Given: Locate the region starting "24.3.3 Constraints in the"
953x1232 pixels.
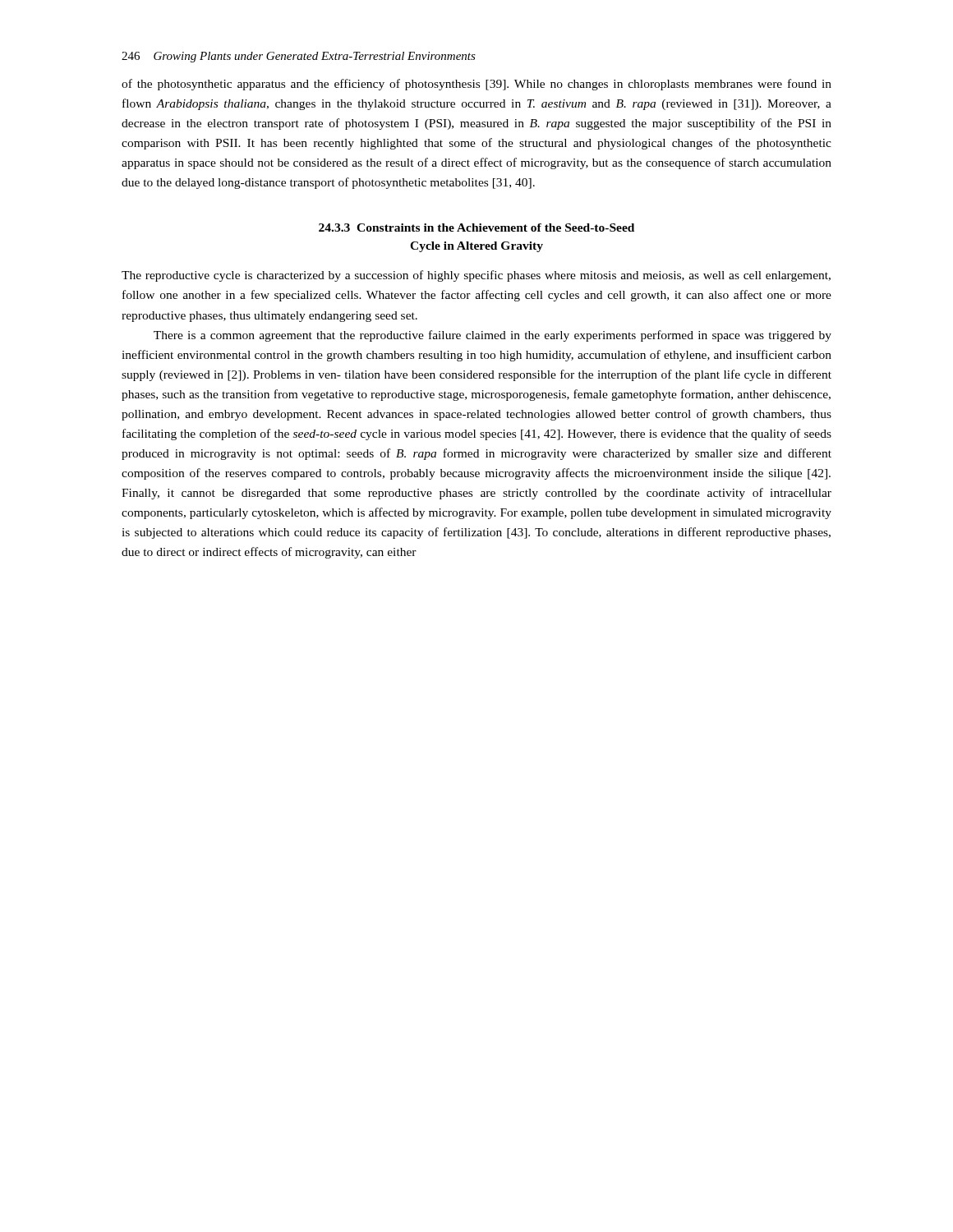Looking at the screenshot, I should coord(476,236).
